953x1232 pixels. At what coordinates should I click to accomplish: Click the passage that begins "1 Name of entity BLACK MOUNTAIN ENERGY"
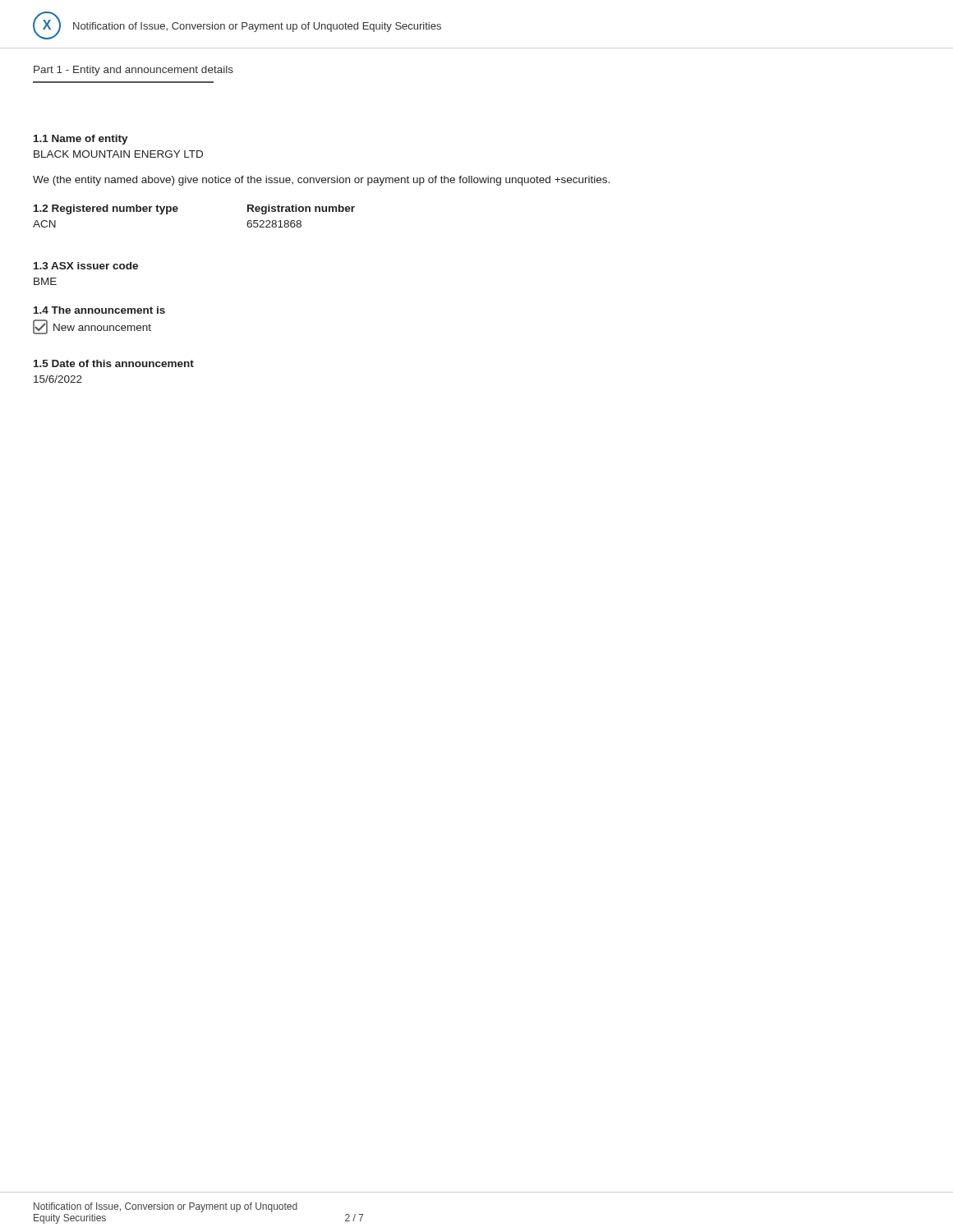[x=81, y=140]
